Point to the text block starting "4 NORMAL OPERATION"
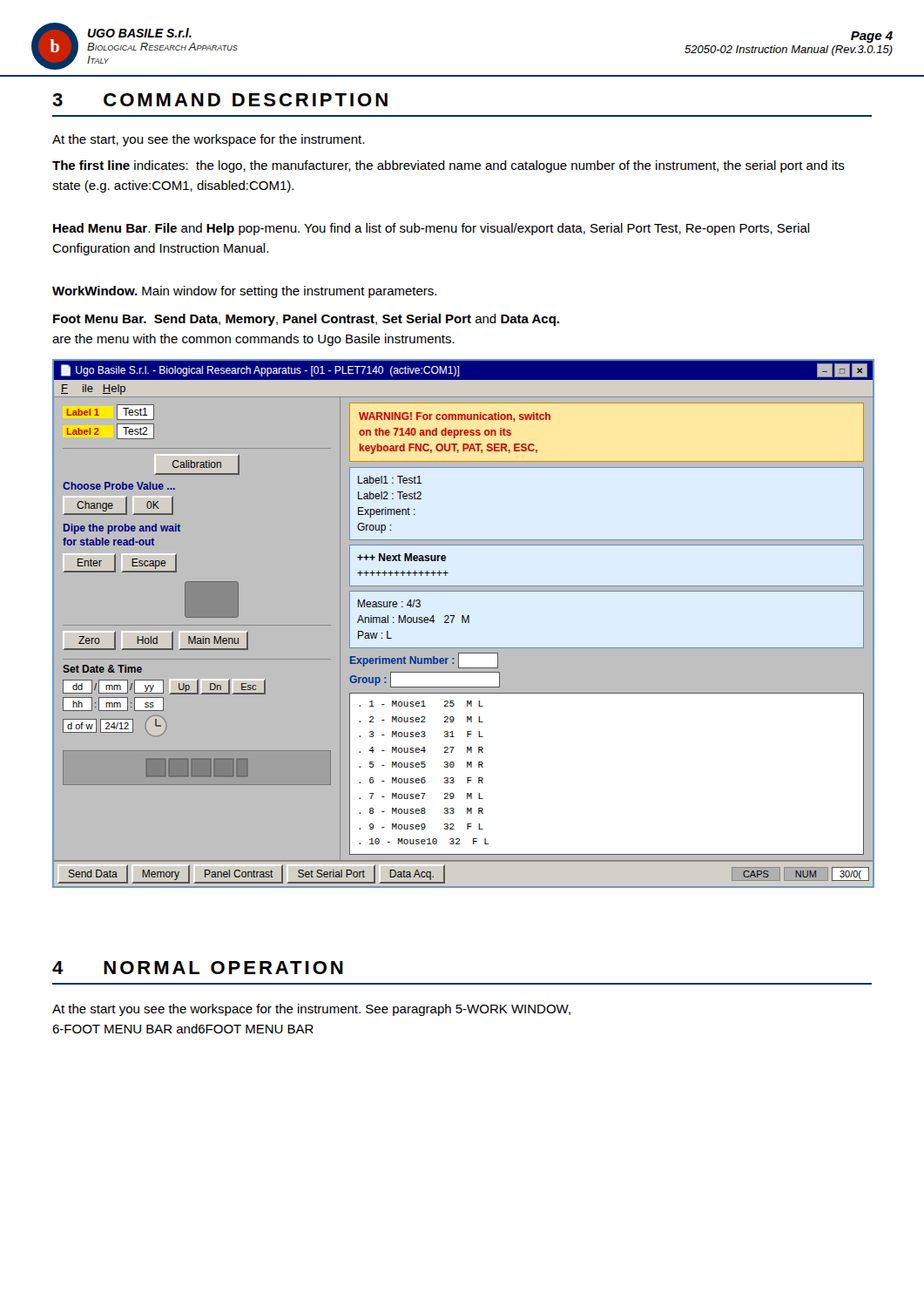 199,968
